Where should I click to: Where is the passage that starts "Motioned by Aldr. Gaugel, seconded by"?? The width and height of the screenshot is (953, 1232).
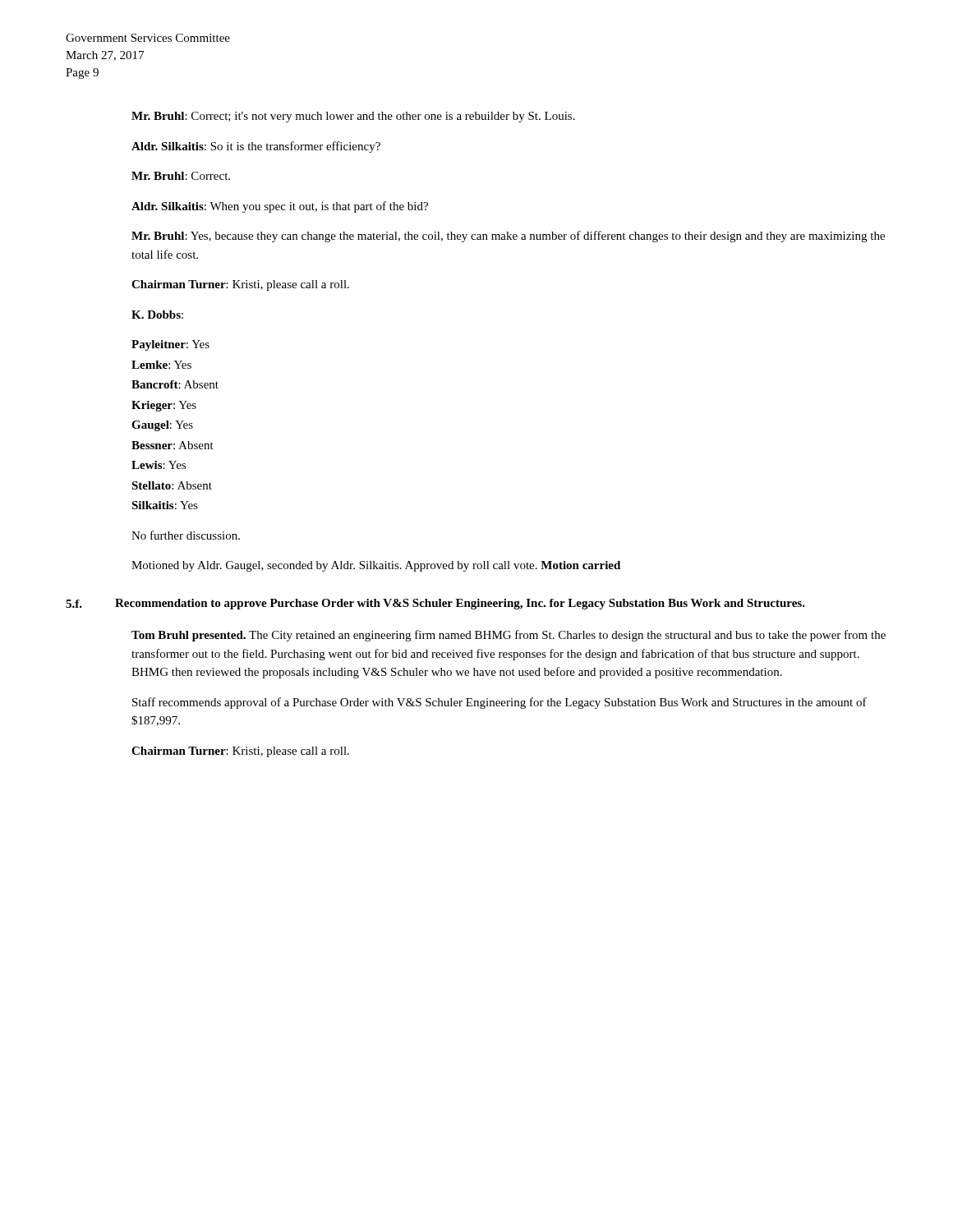[376, 565]
